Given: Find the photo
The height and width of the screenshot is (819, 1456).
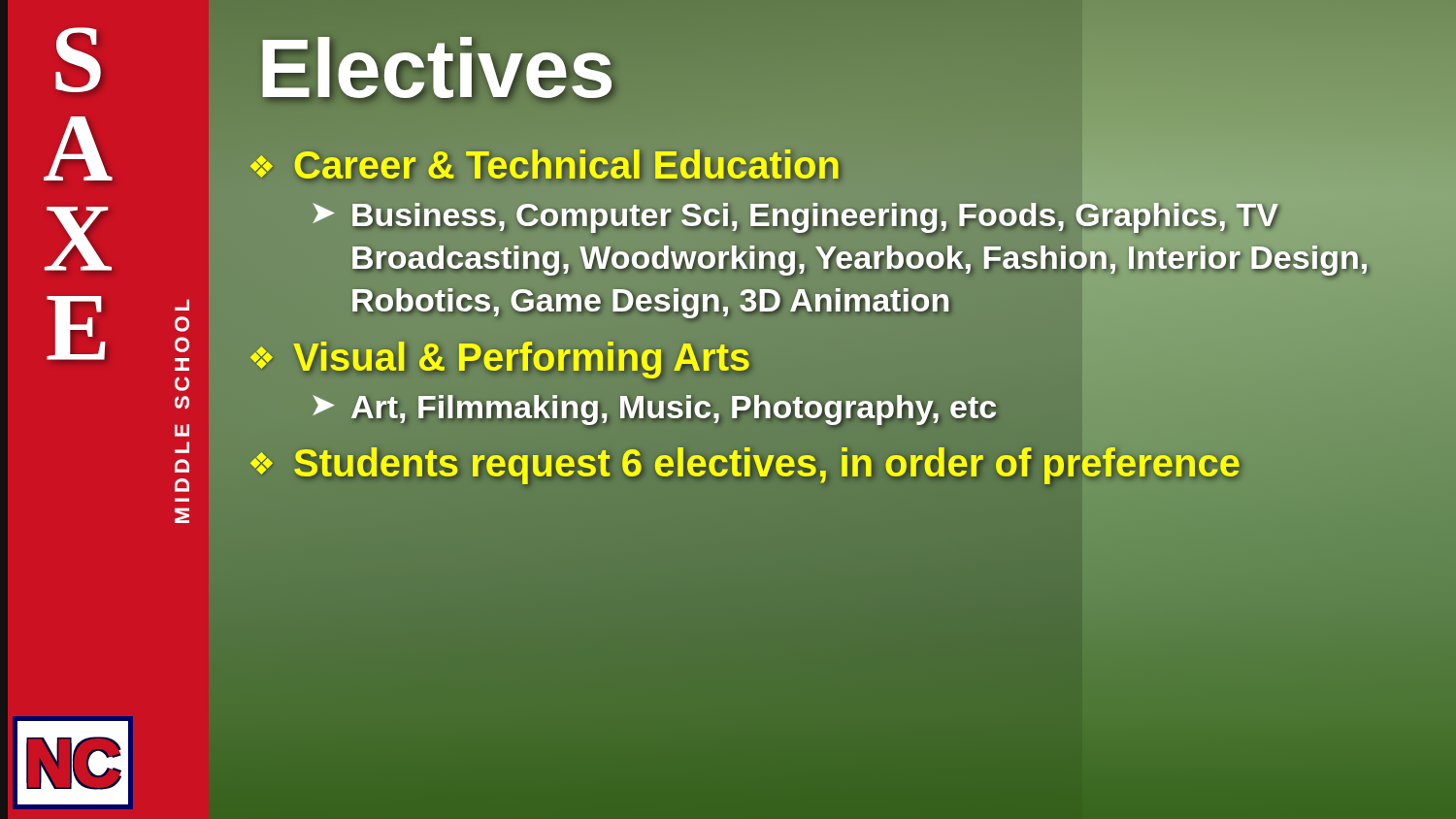Looking at the screenshot, I should point(728,410).
